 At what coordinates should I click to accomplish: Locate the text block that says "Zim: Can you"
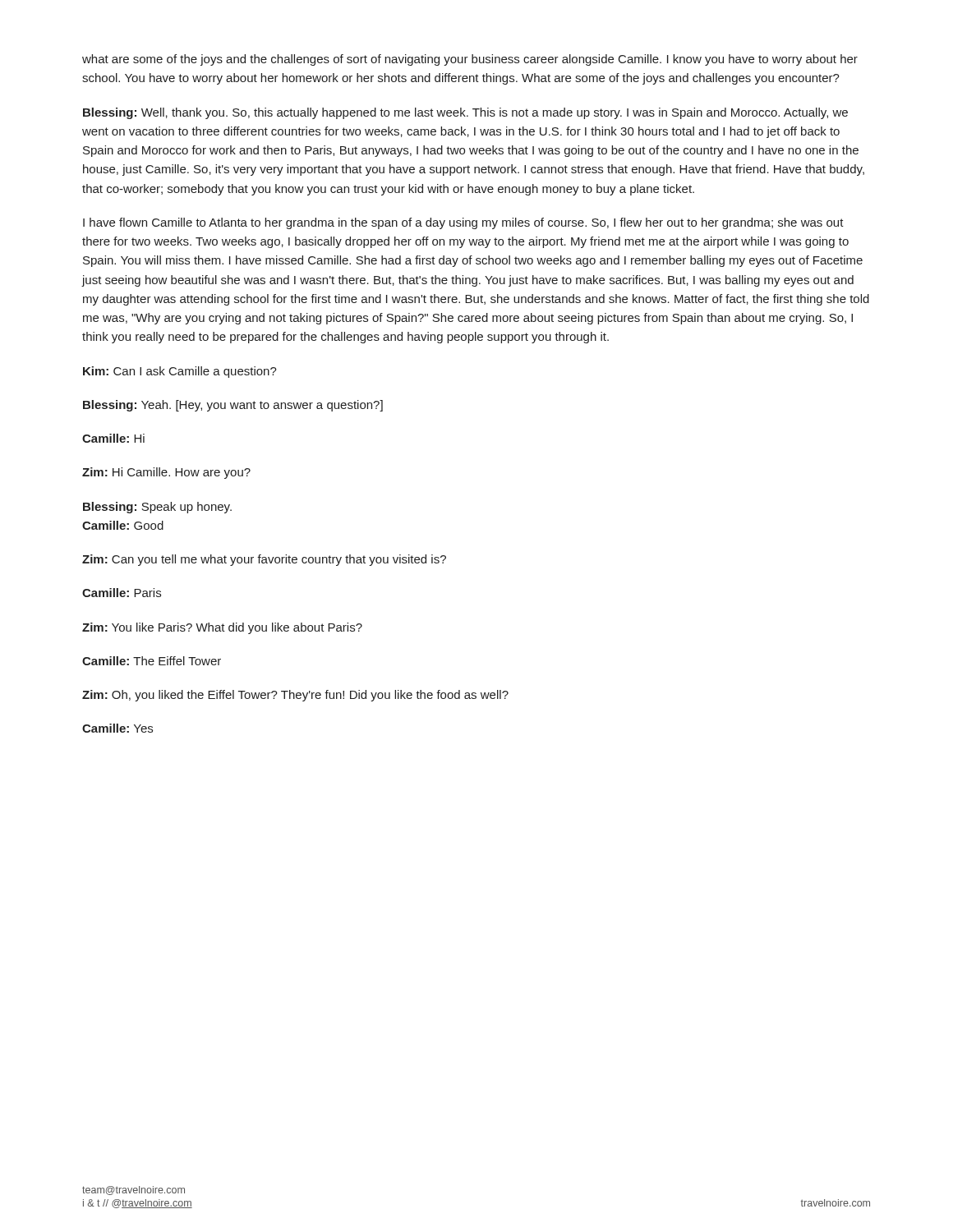point(264,559)
